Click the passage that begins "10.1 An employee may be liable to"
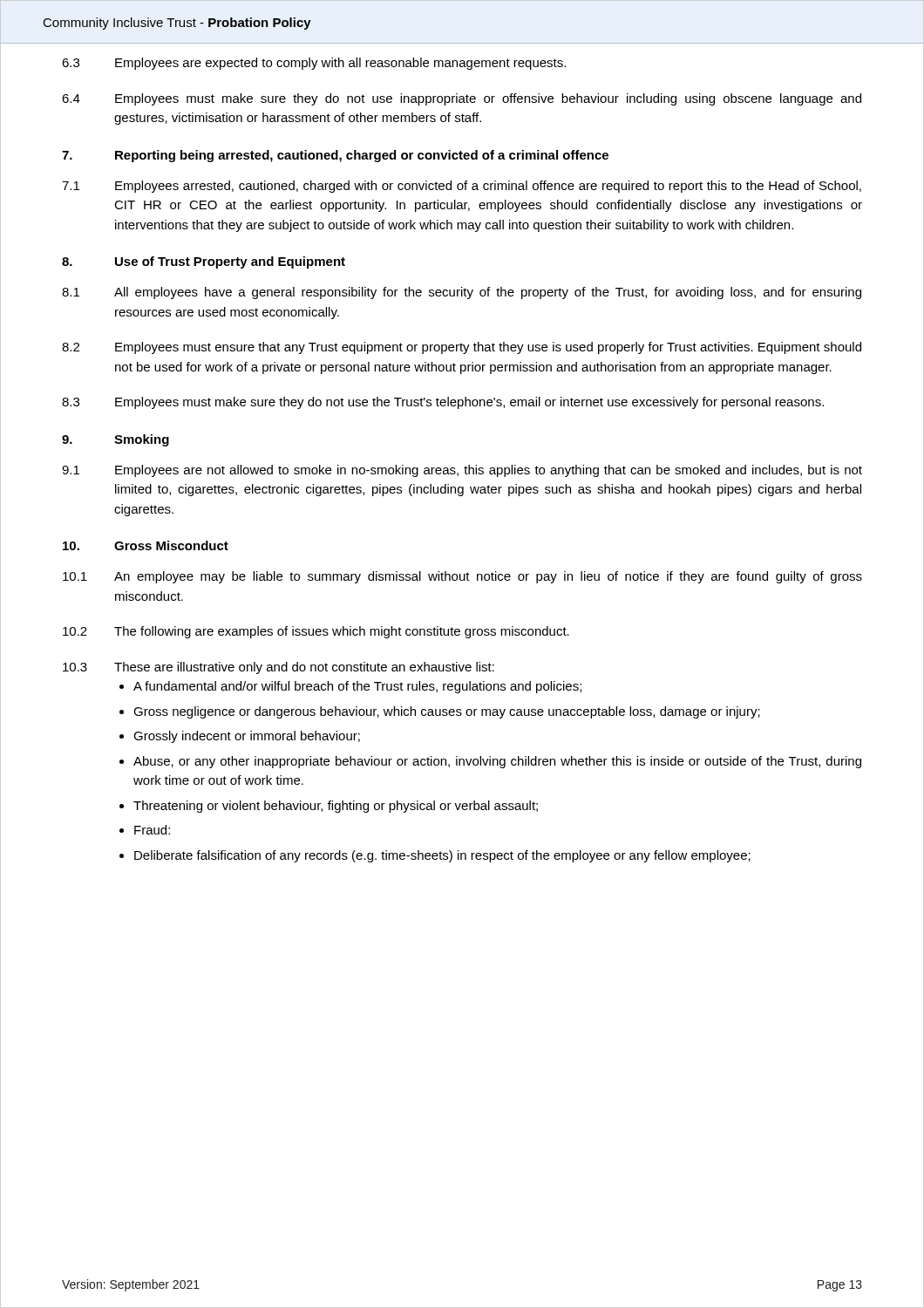924x1308 pixels. pyautogui.click(x=462, y=586)
